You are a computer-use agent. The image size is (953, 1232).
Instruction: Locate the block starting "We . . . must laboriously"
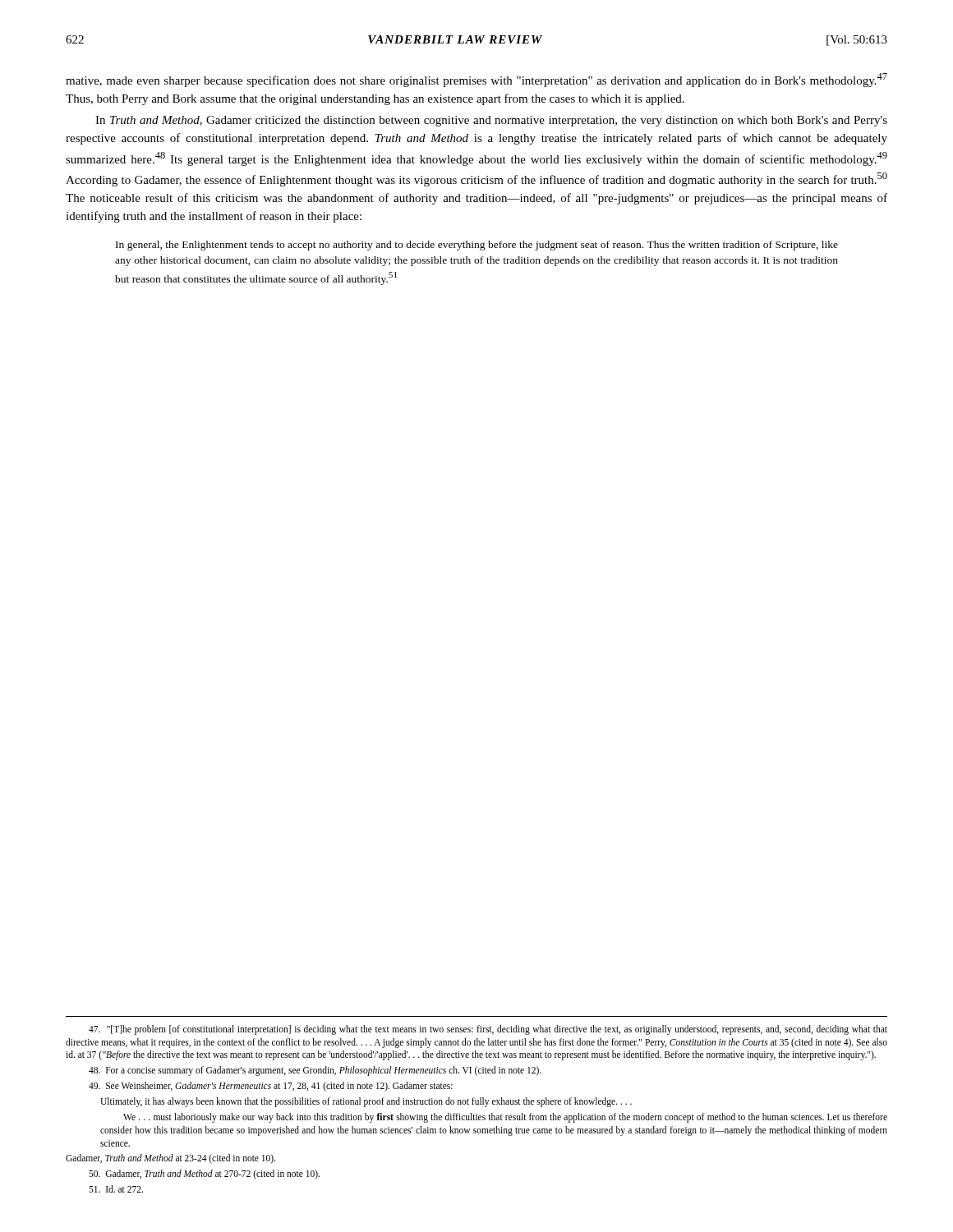(x=494, y=1130)
